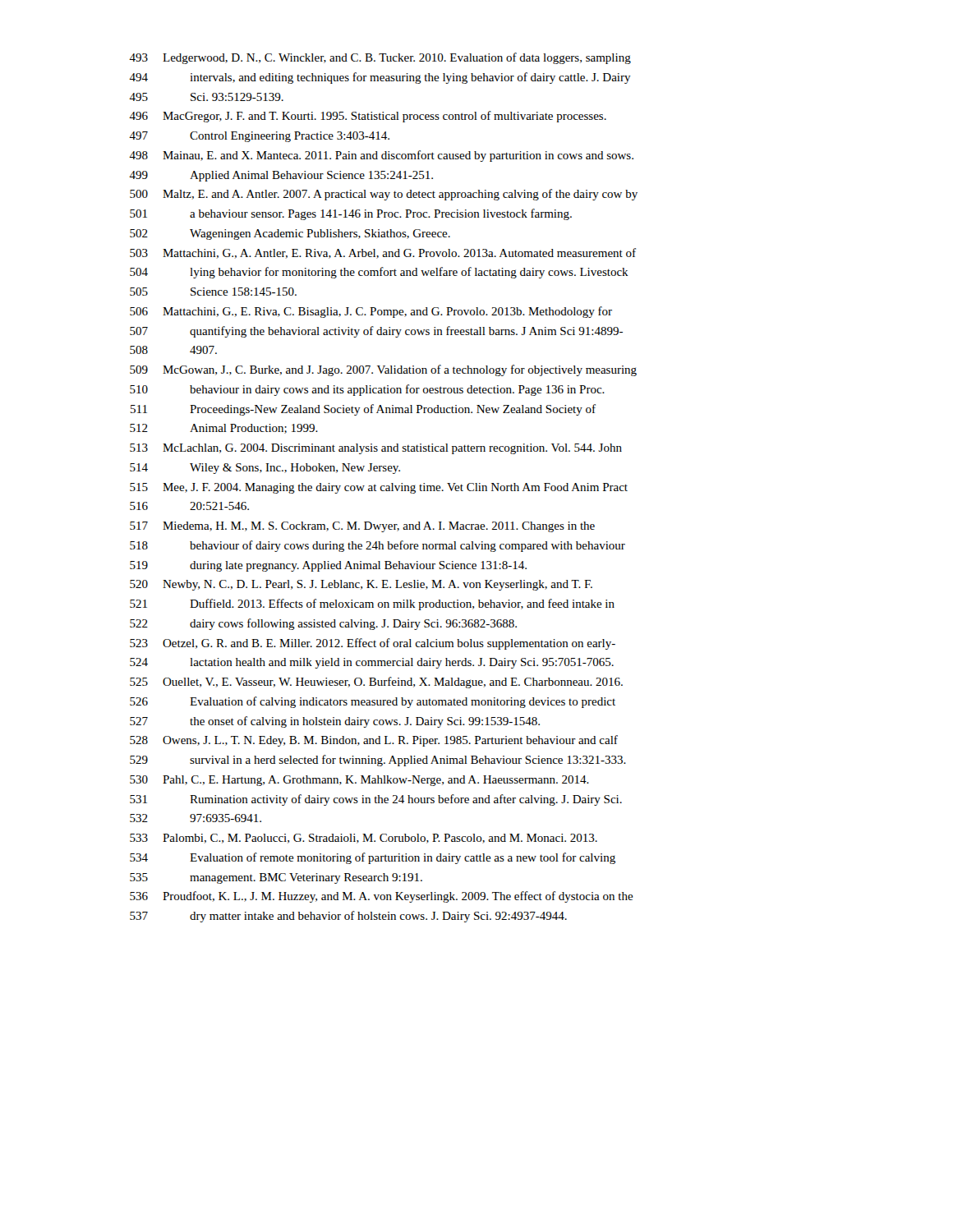
Task: Click on the element starting "513 McLachlan, G. 2004. Discriminant analysis and statistical"
Action: (476, 458)
